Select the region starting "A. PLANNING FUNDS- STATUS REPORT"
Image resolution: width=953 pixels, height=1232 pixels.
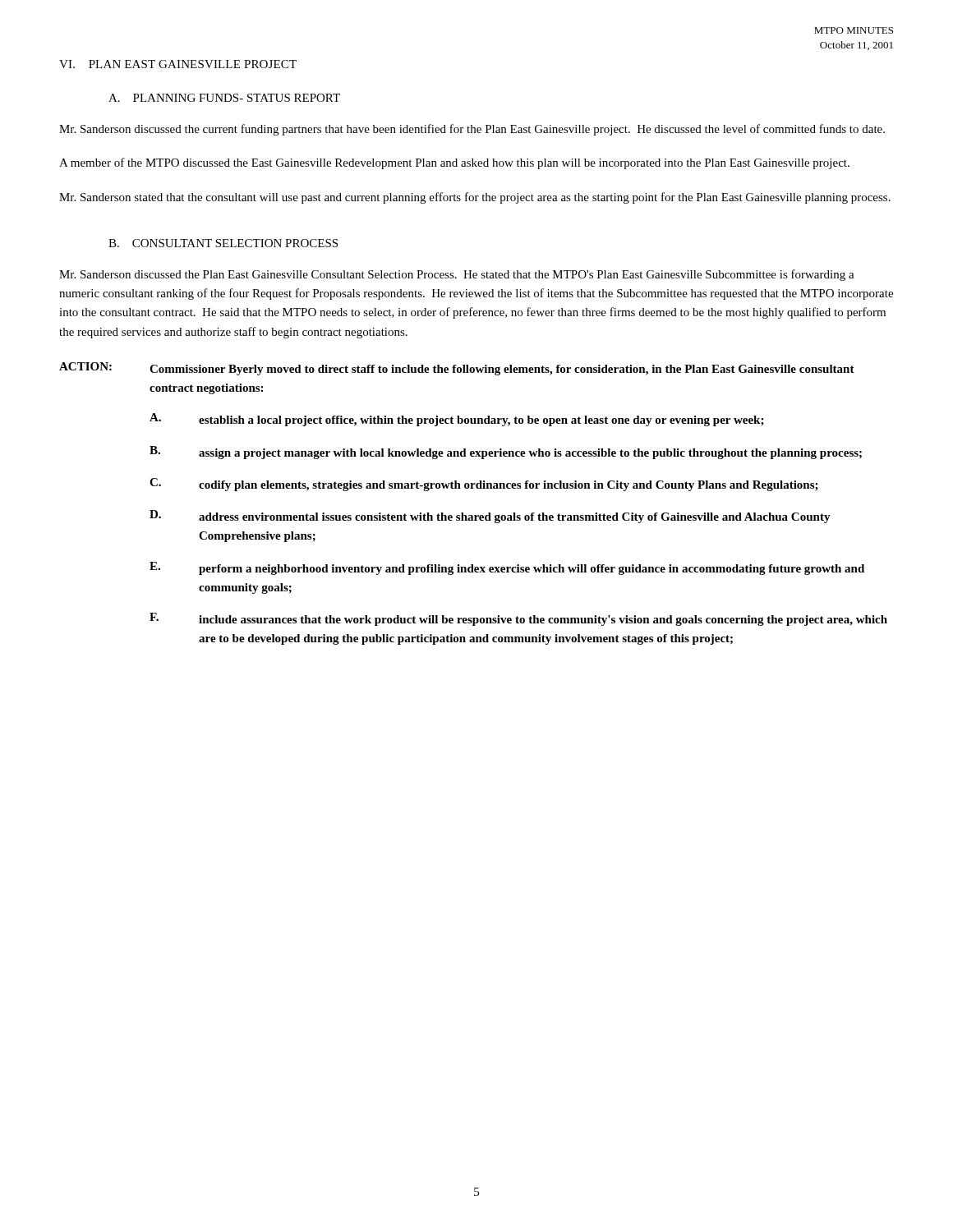pyautogui.click(x=224, y=98)
